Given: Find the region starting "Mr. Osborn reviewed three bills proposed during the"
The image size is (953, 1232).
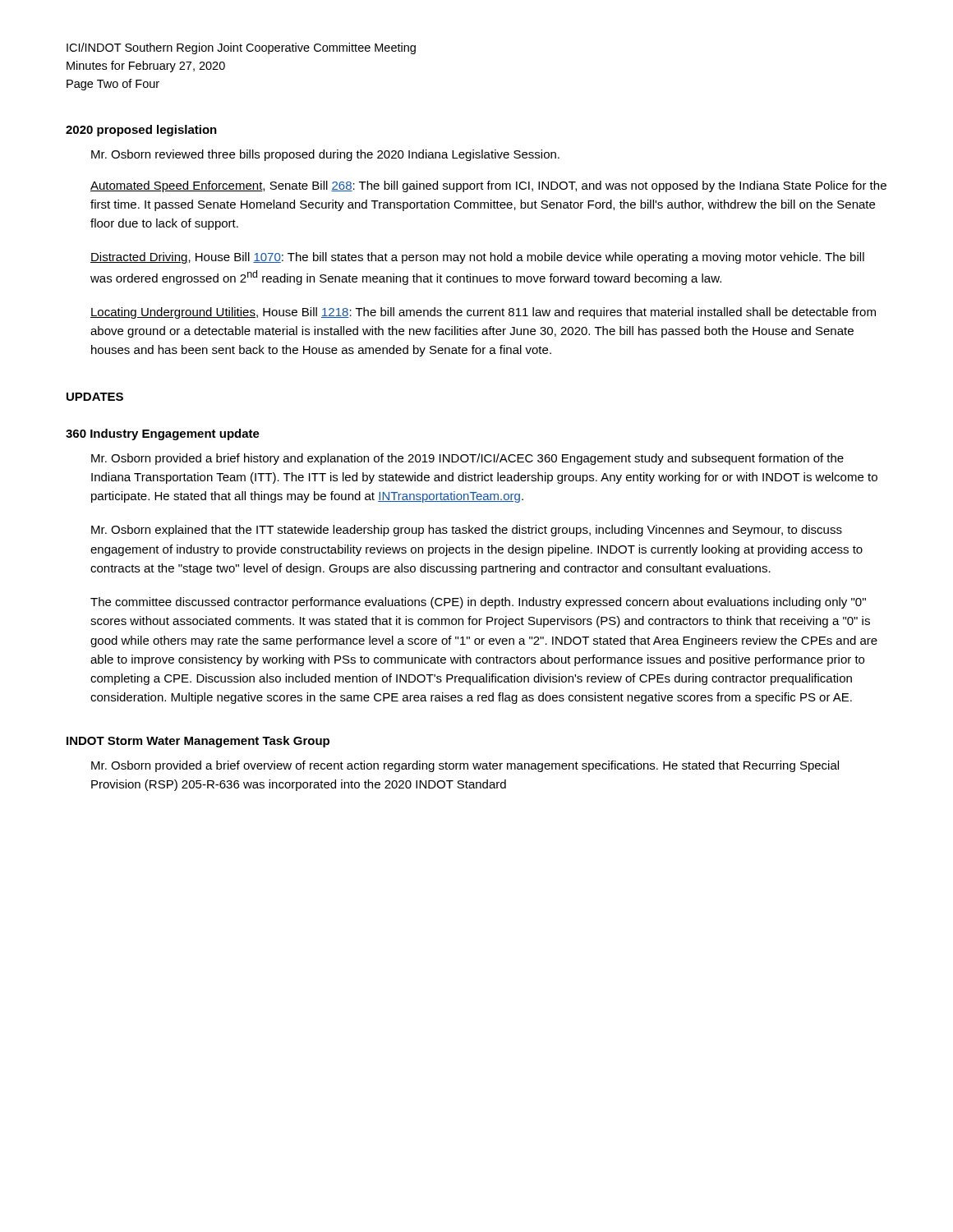Looking at the screenshot, I should pos(325,154).
